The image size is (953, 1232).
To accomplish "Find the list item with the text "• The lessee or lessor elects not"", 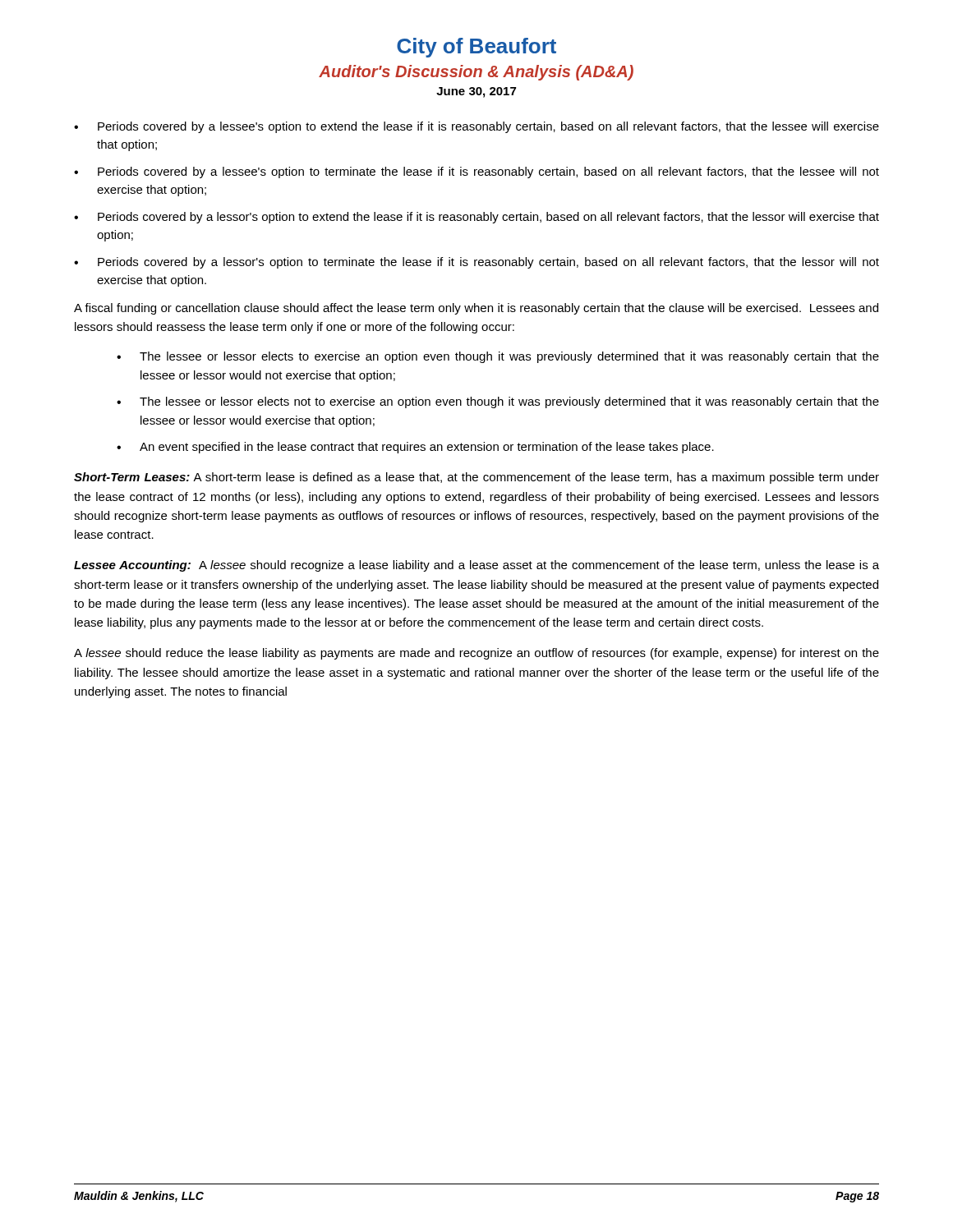I will 498,411.
